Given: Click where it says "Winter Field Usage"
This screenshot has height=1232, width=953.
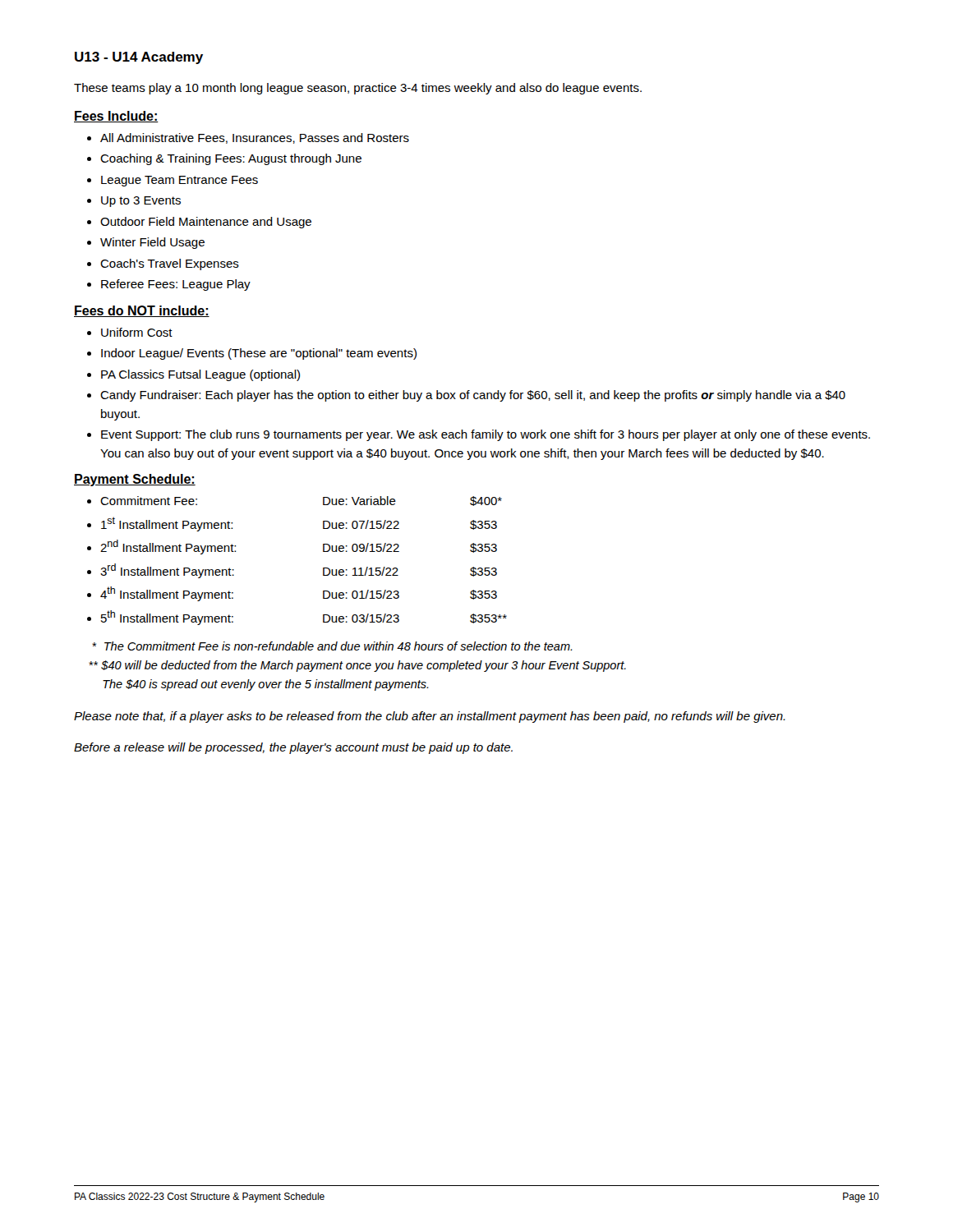Looking at the screenshot, I should click(x=153, y=242).
